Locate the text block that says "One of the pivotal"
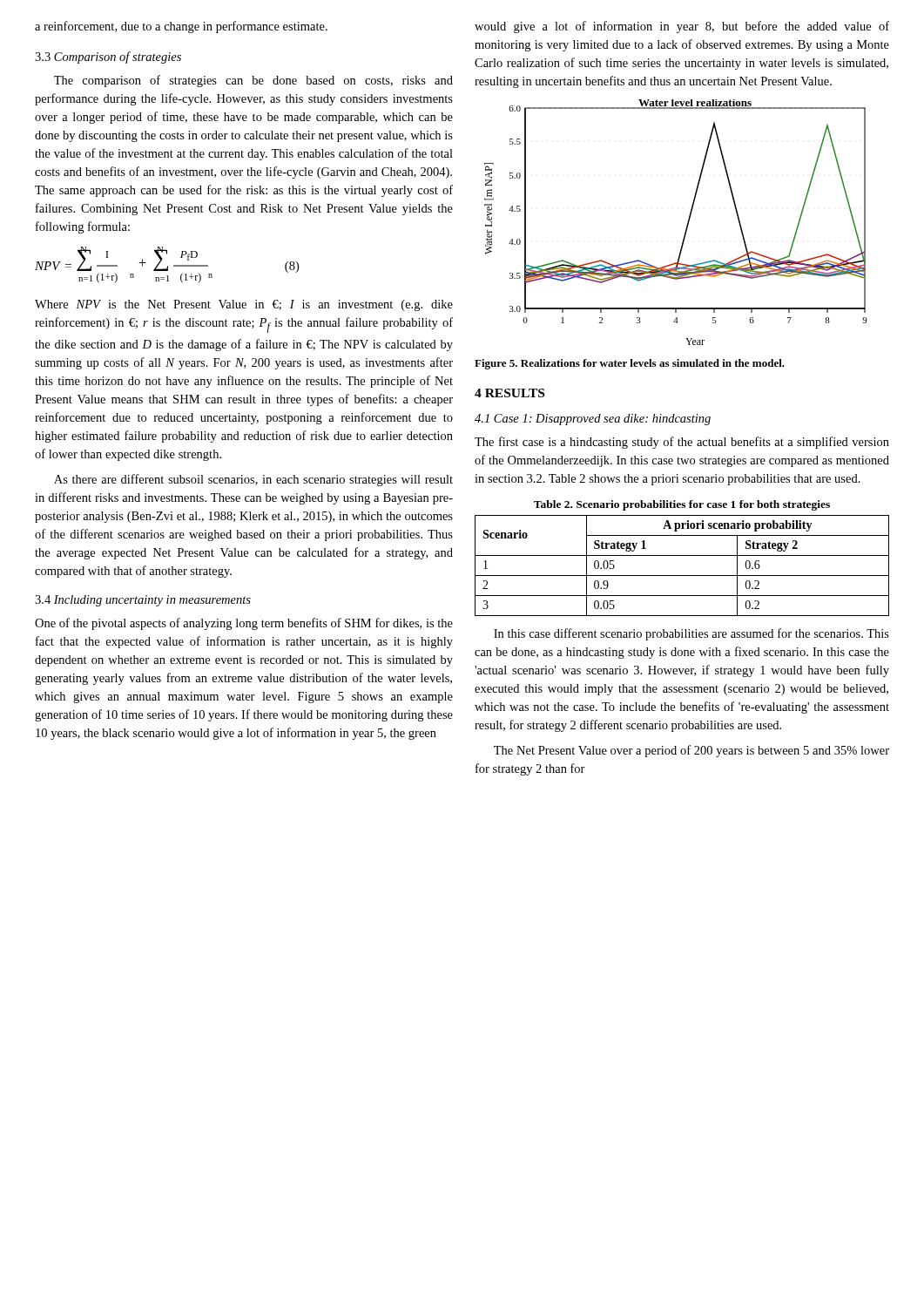This screenshot has height=1307, width=924. (x=244, y=678)
